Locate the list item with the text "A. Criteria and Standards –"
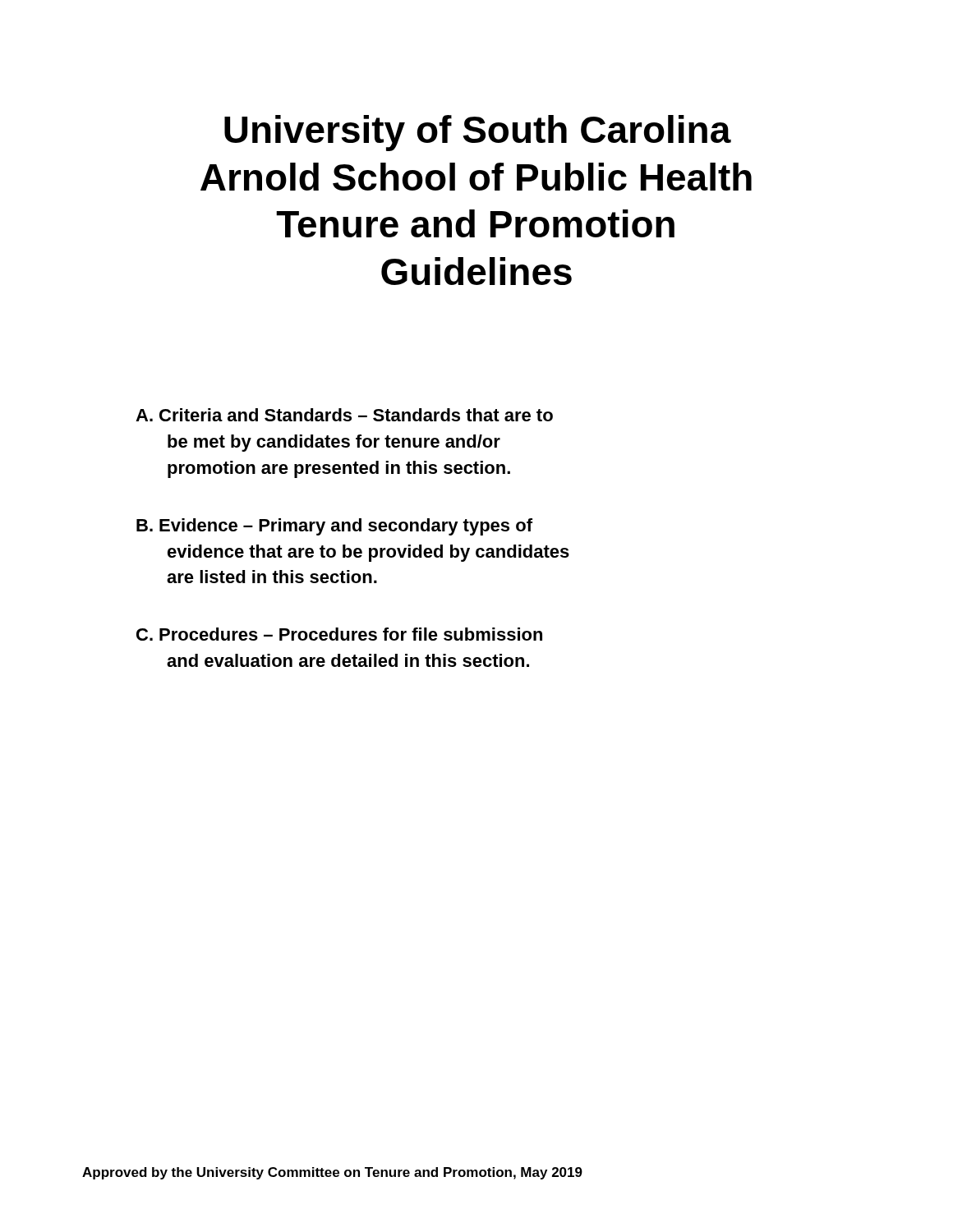Image resolution: width=953 pixels, height=1232 pixels. [479, 442]
